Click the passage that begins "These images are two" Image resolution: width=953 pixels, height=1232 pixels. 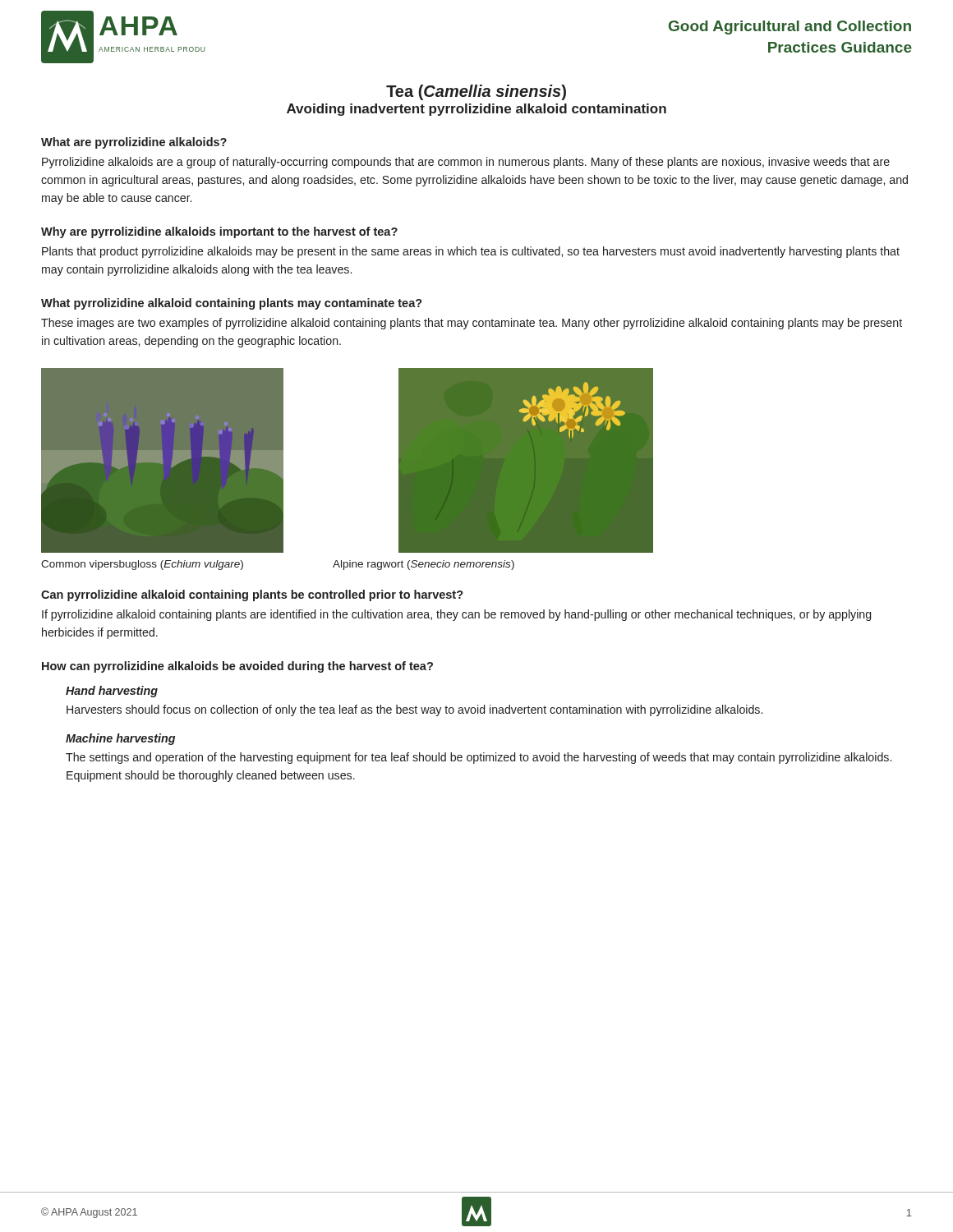pyautogui.click(x=472, y=332)
